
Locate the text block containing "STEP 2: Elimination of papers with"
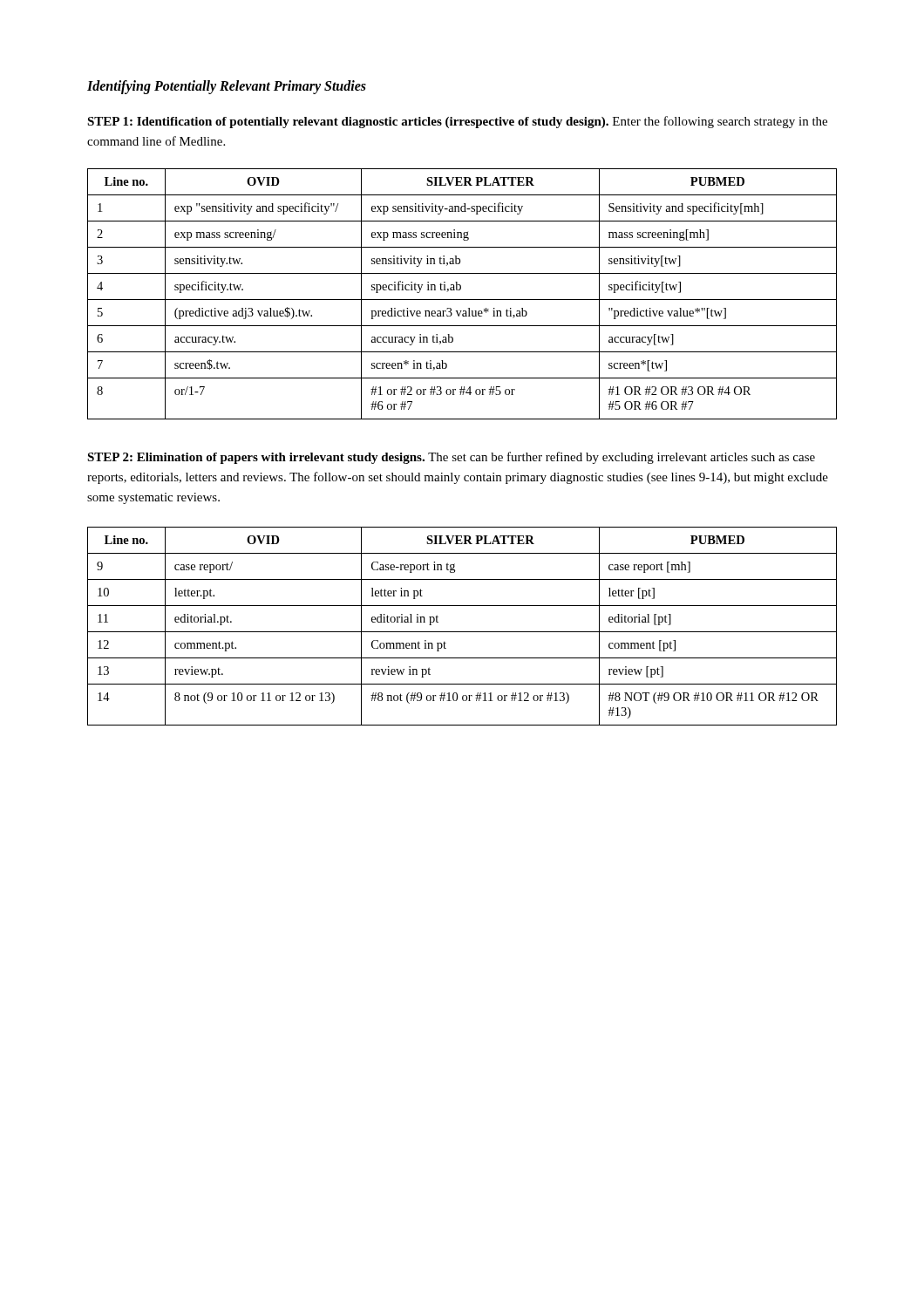458,477
